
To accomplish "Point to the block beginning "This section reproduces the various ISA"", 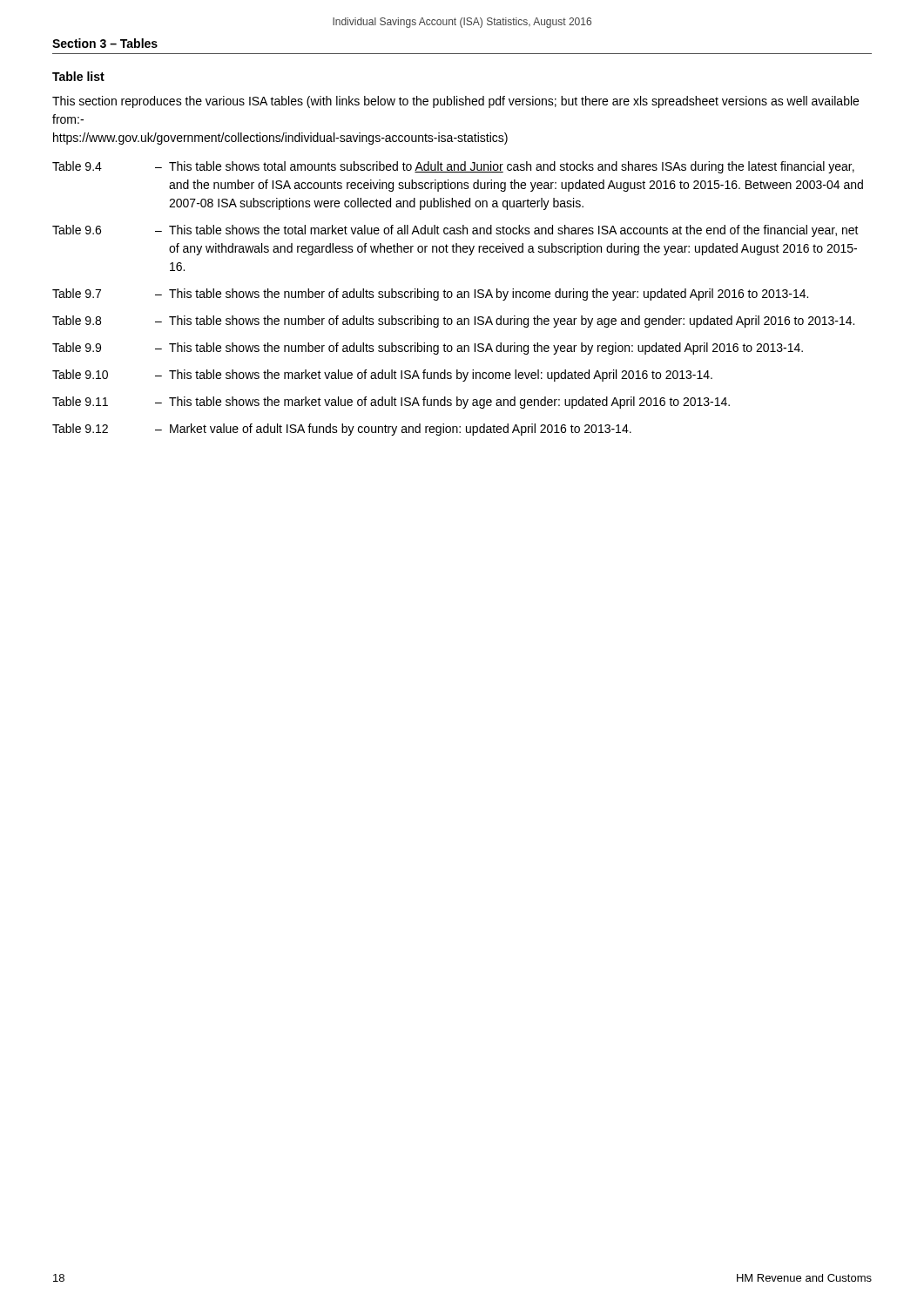I will pos(455,102).
